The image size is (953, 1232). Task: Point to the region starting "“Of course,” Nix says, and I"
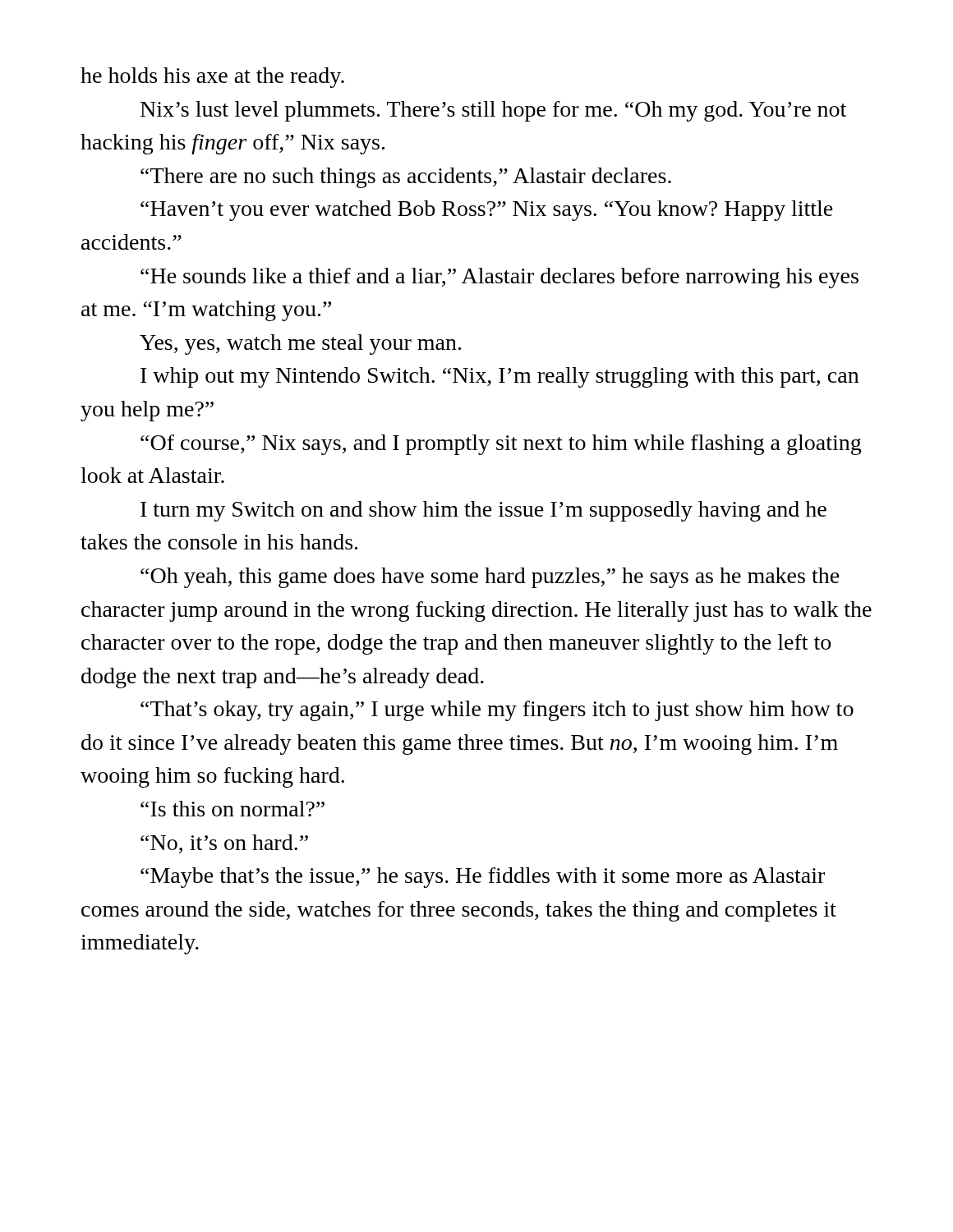pos(476,459)
